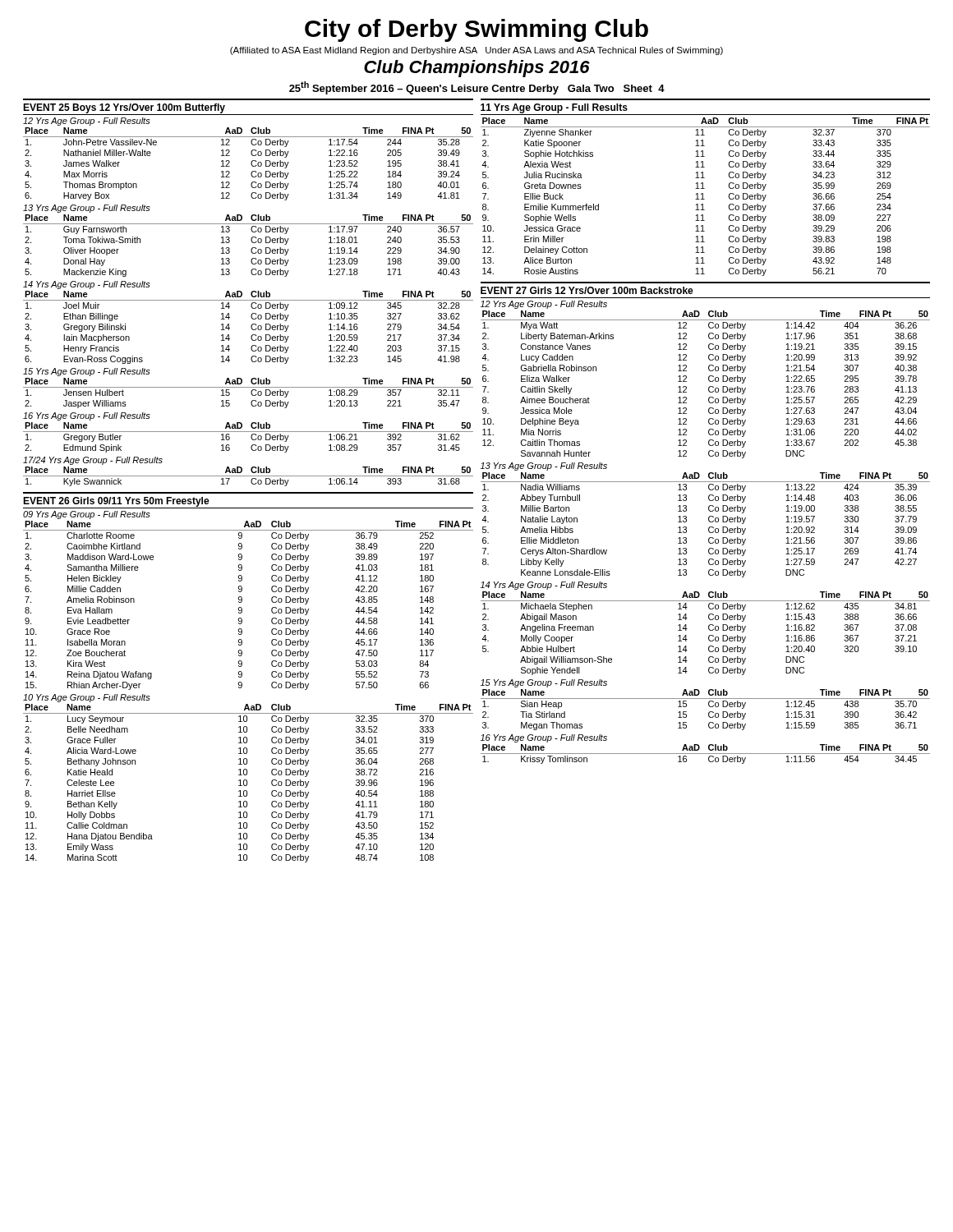953x1232 pixels.
Task: Click on the table containing "Liberty Bateman-Arkins"
Action: pos(705,384)
